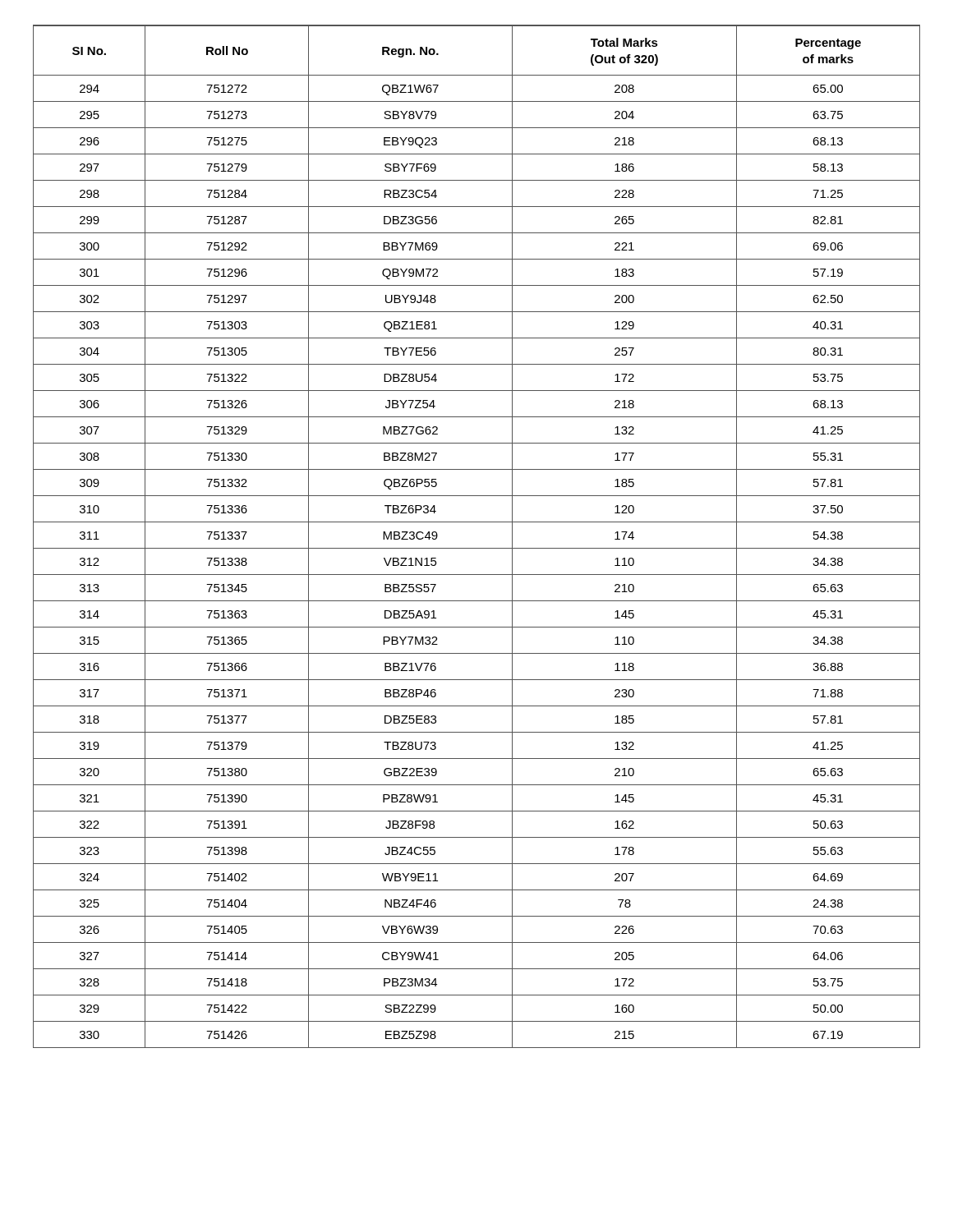Find the table
This screenshot has width=953, height=1232.
(476, 536)
